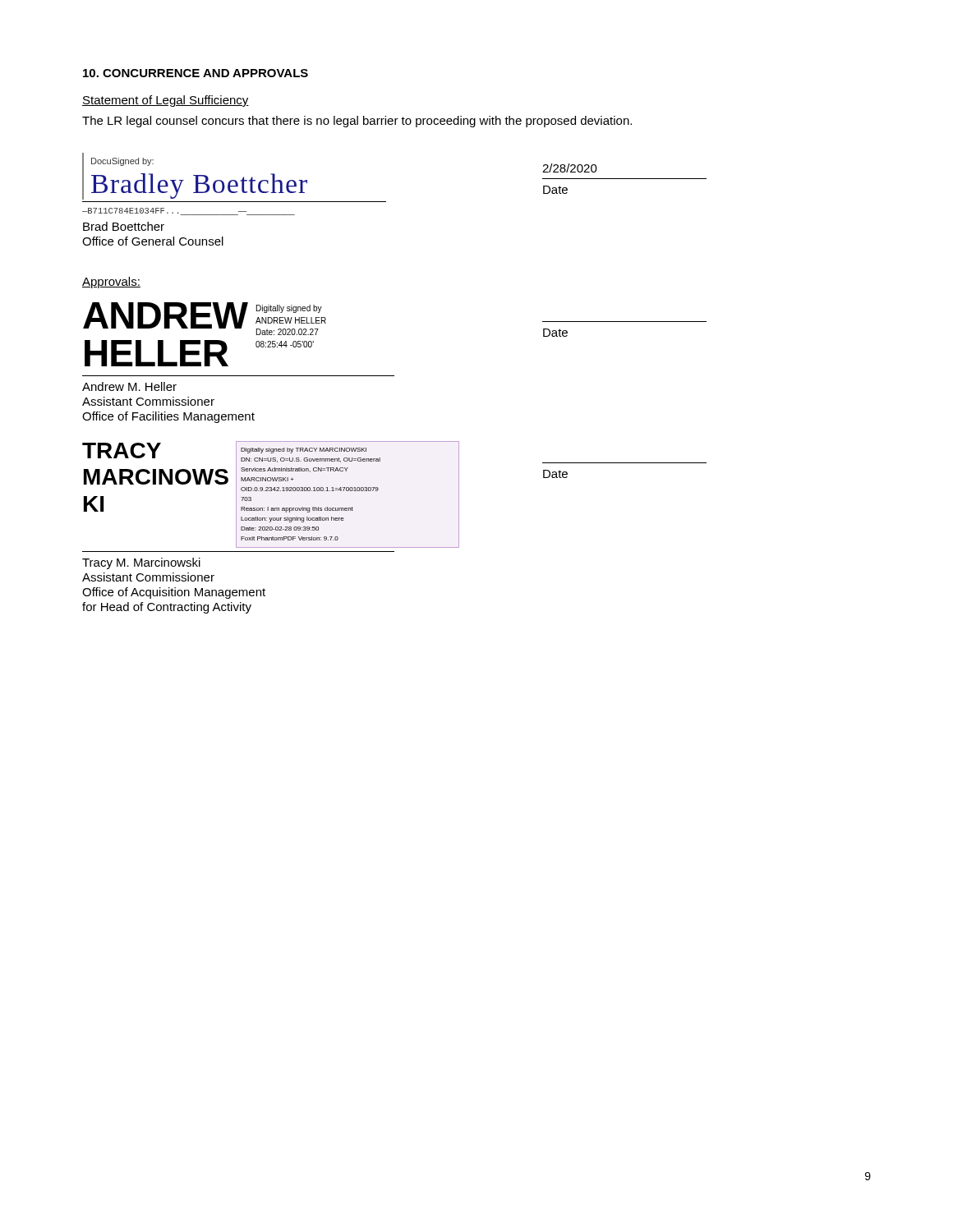Find "Office of General Counsel" on this page
The height and width of the screenshot is (1232, 953).
(x=153, y=241)
